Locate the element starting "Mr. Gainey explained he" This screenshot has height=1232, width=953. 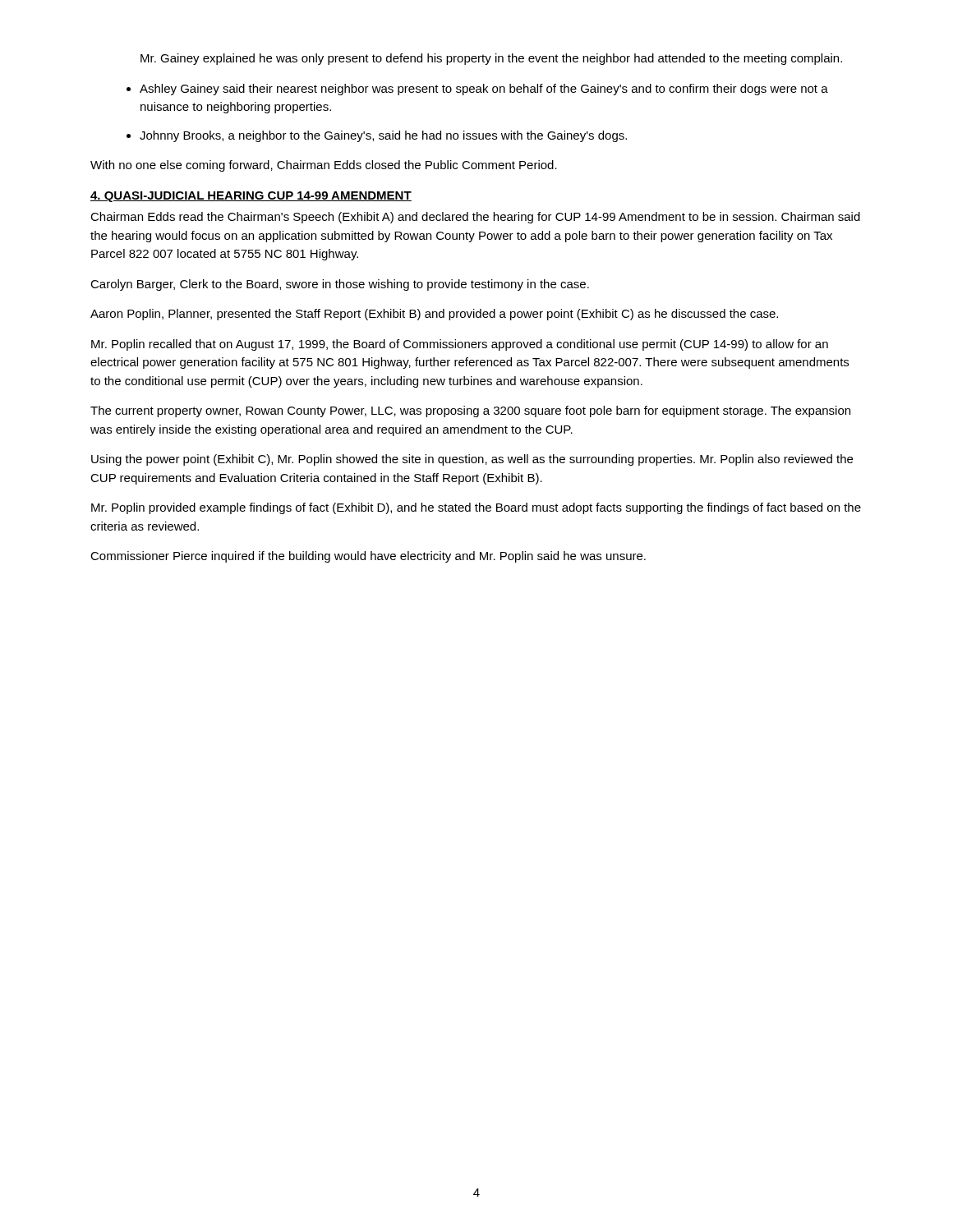point(491,58)
